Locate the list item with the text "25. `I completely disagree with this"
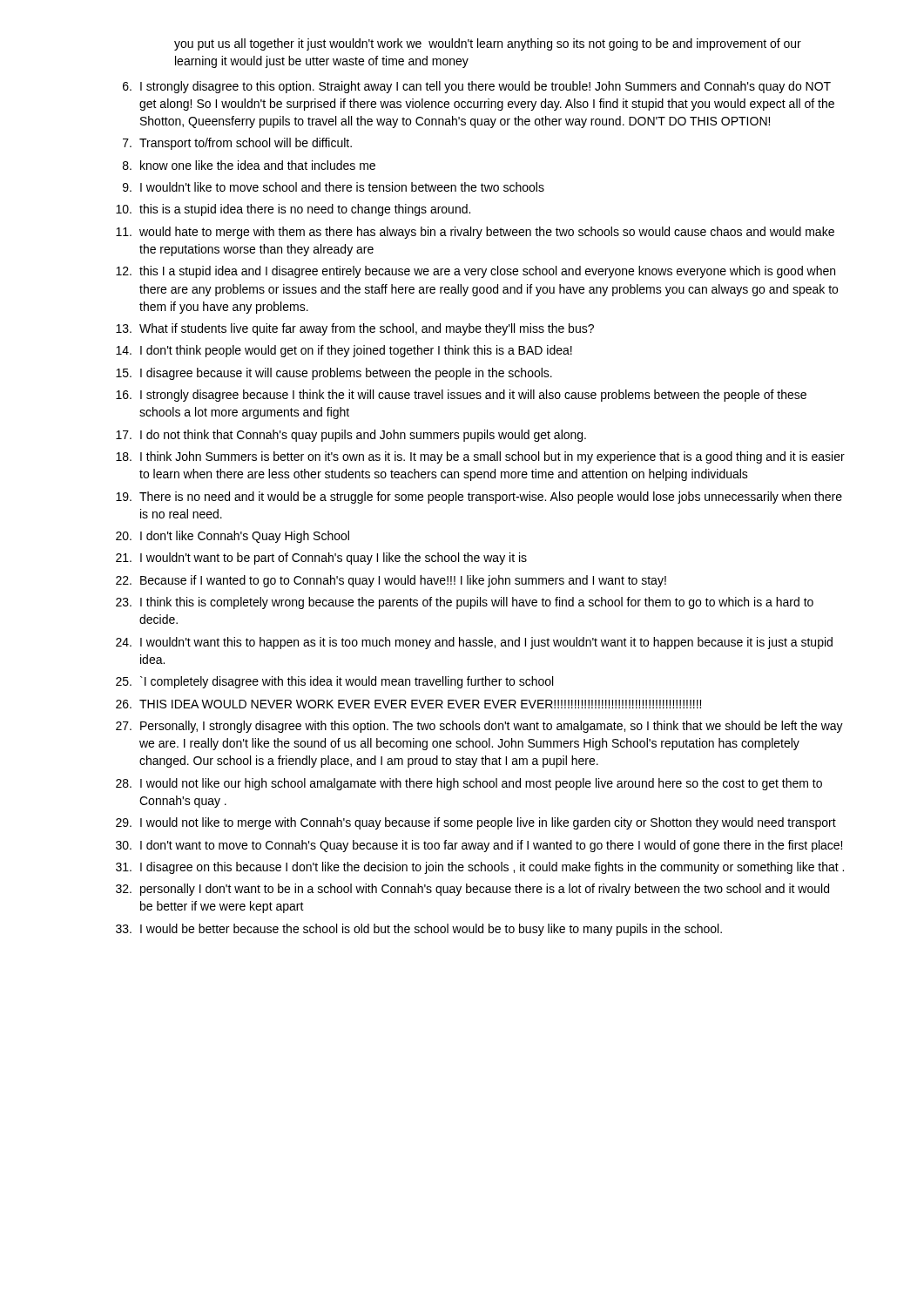 (x=475, y=682)
